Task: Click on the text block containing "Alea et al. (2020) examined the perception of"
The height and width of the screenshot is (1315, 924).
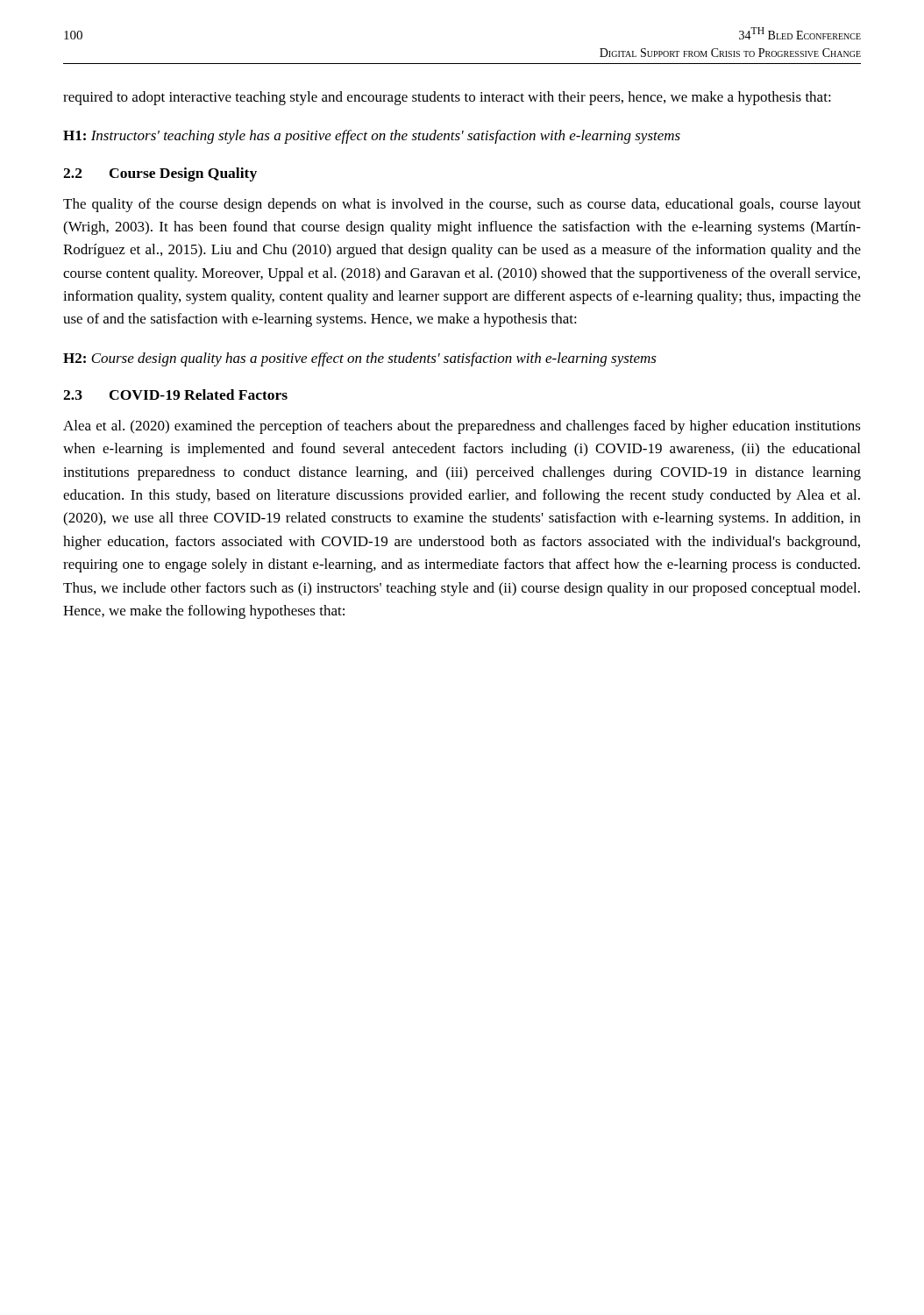Action: [x=462, y=518]
